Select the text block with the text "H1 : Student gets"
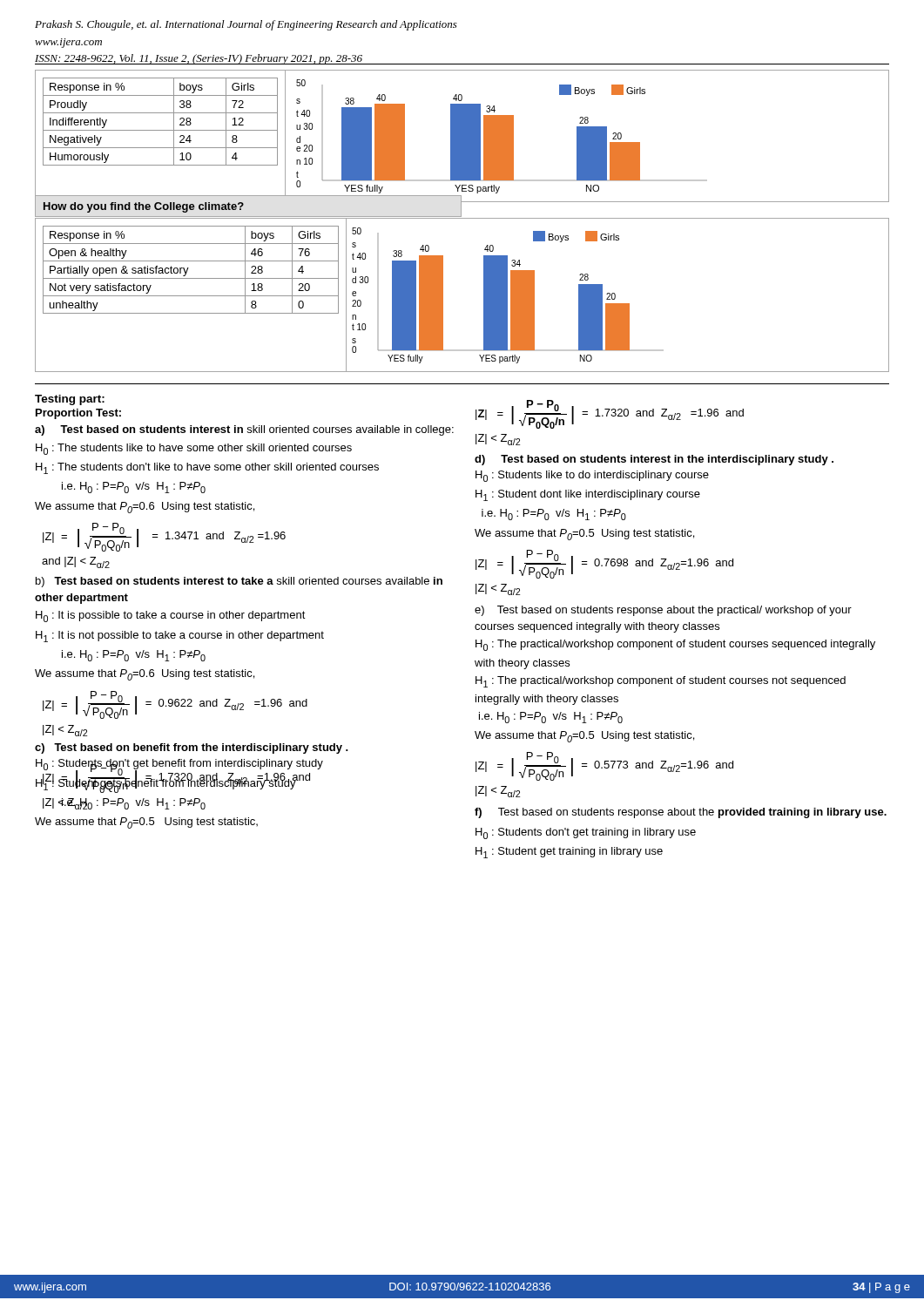Image resolution: width=924 pixels, height=1307 pixels. click(x=165, y=784)
